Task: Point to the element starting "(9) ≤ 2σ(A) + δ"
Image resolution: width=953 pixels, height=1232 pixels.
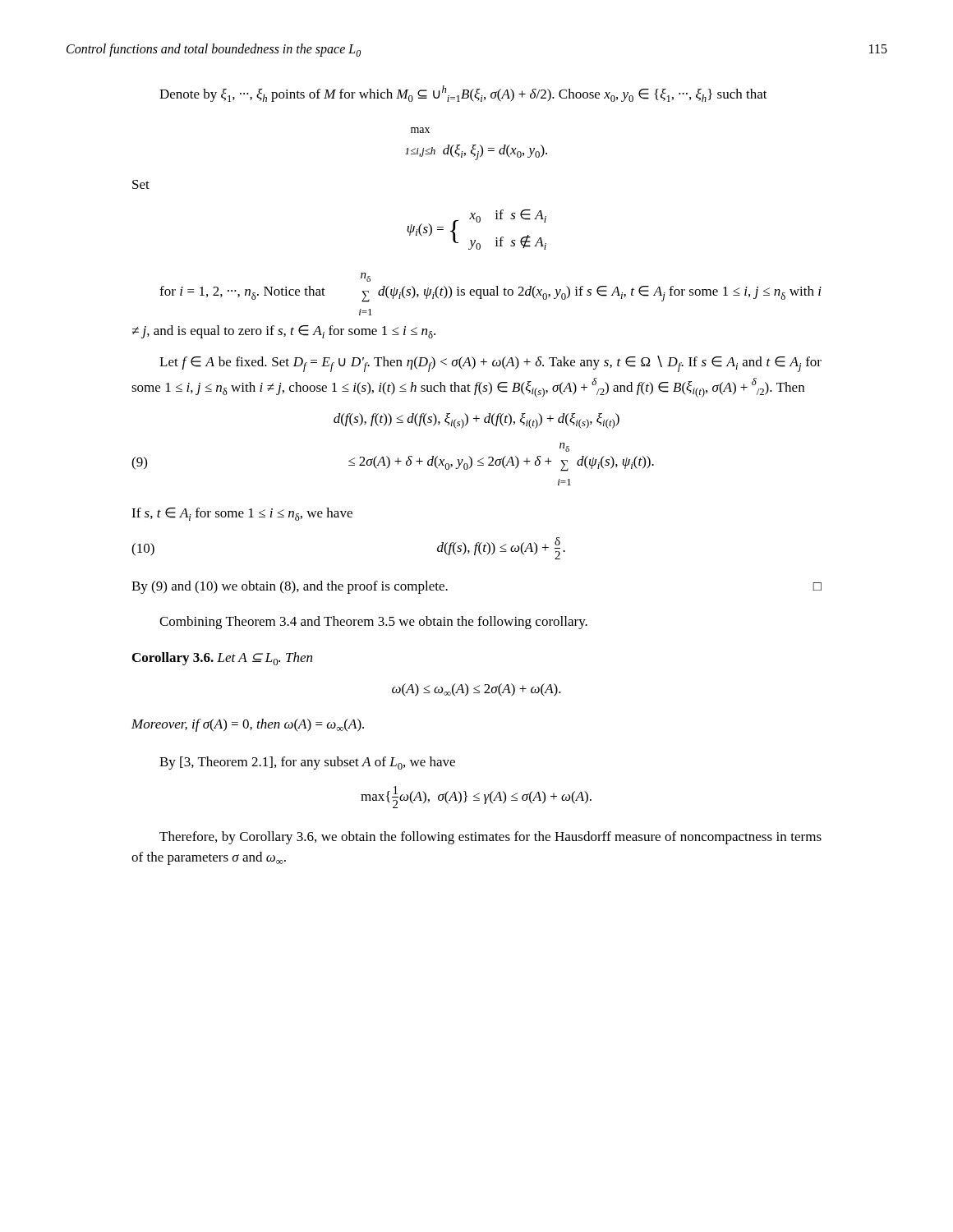Action: (476, 462)
